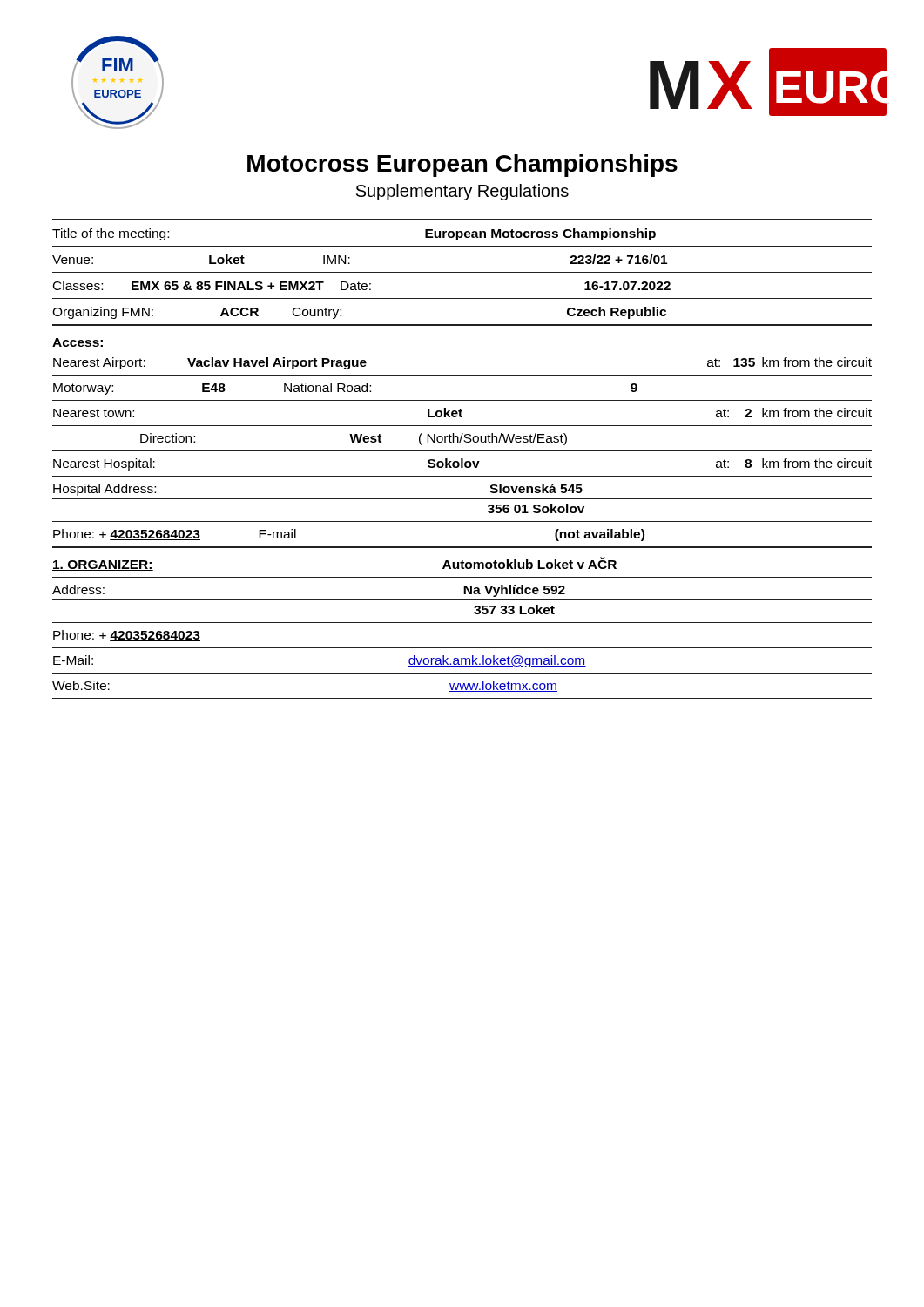Select the text that reads "Direction: West ( North/South/West/East)"
The image size is (924, 1307).
pos(354,439)
